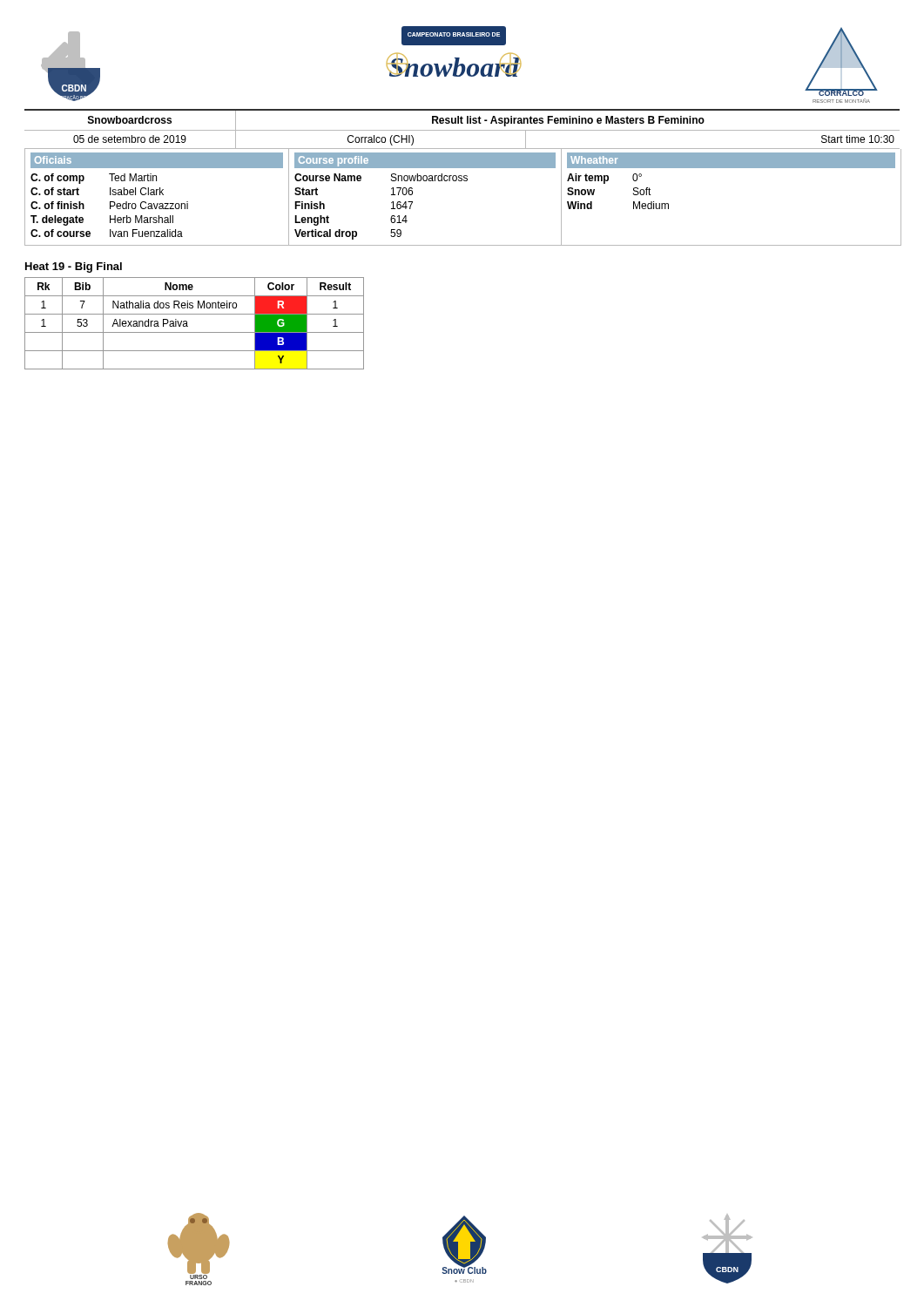The height and width of the screenshot is (1307, 924).
Task: Locate the table with the text "Oficiais C. of compTed"
Action: pos(463,197)
